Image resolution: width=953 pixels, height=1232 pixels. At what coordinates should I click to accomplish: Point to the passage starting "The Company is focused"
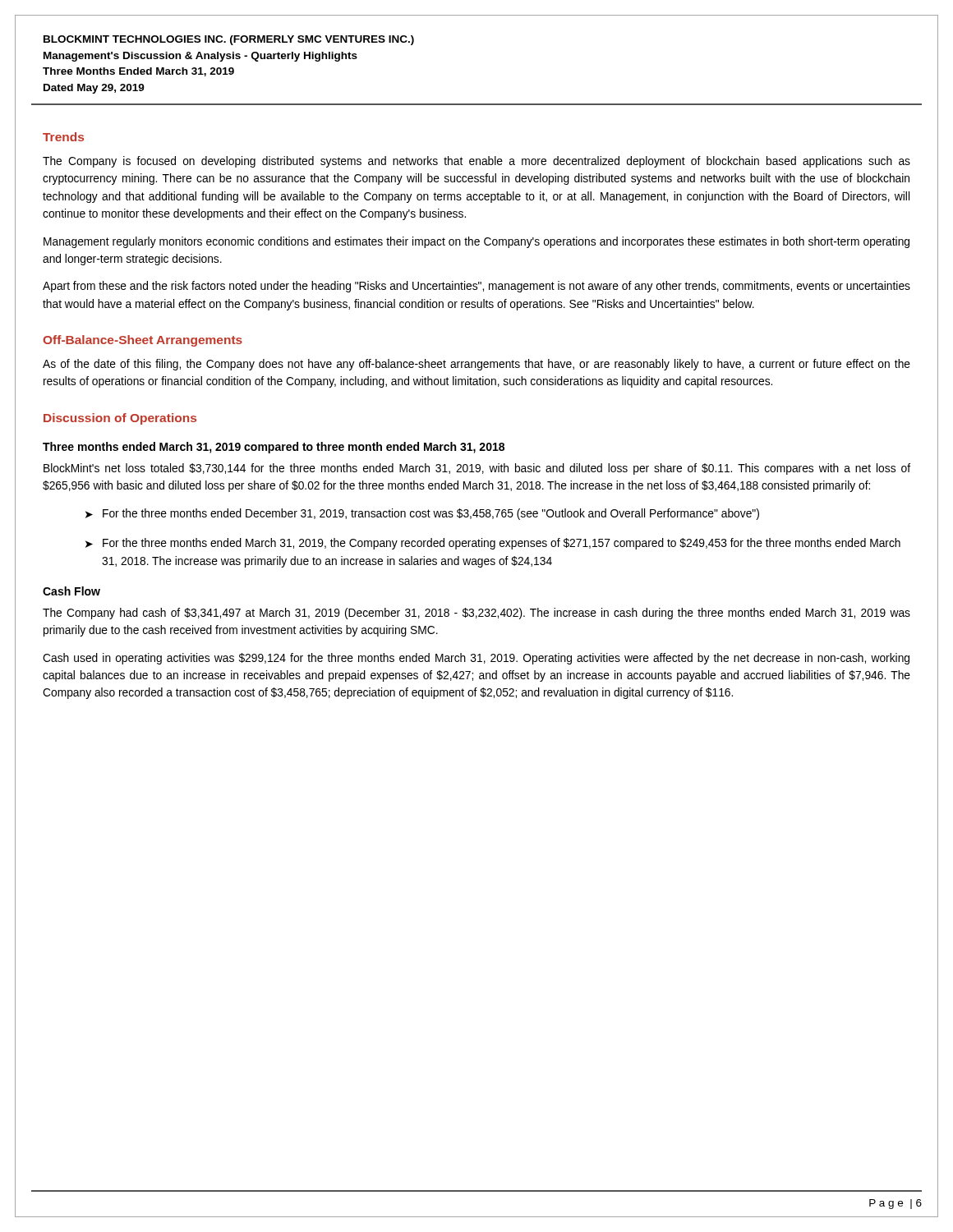coord(476,188)
